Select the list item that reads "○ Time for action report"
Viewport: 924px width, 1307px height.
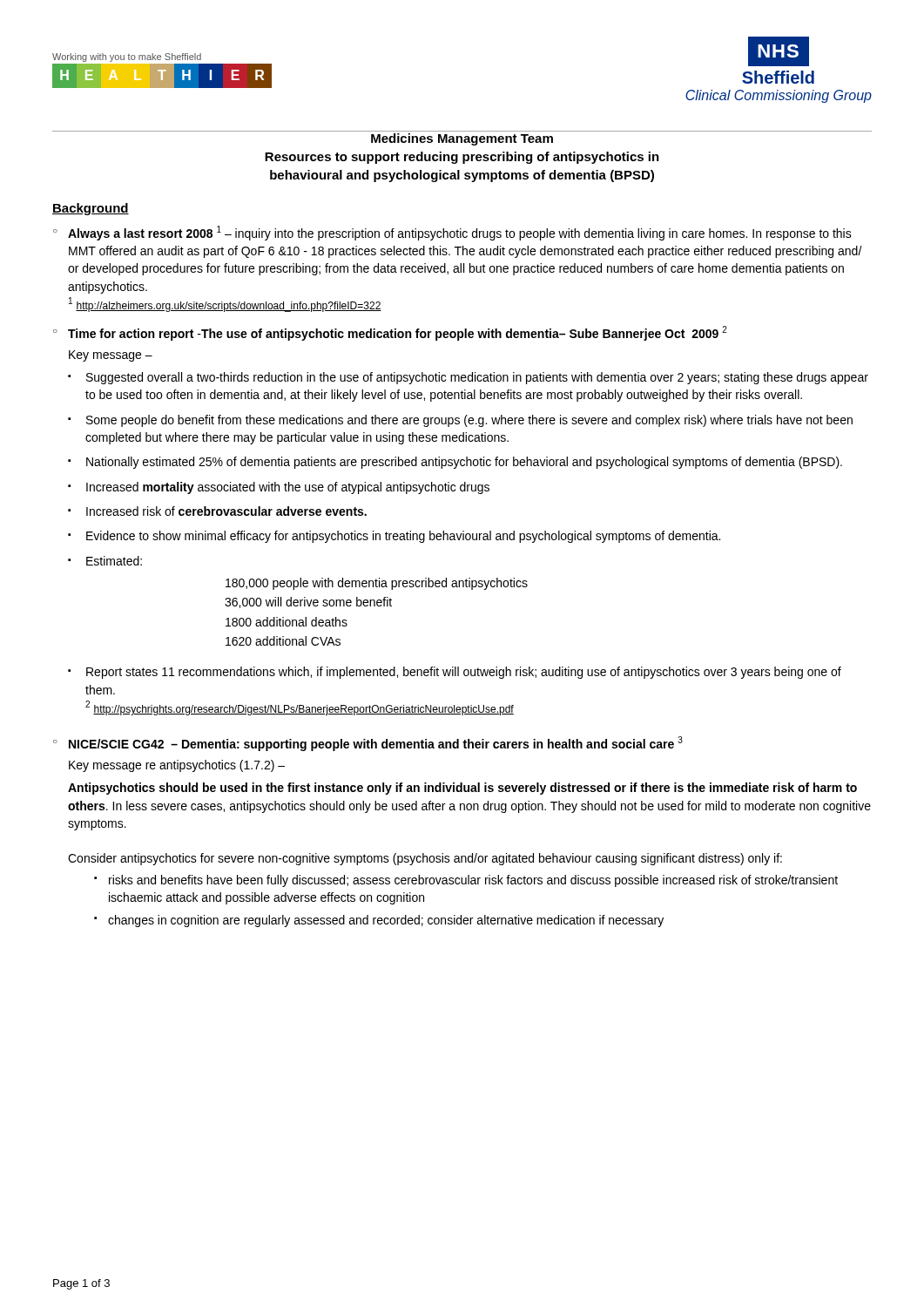462,524
